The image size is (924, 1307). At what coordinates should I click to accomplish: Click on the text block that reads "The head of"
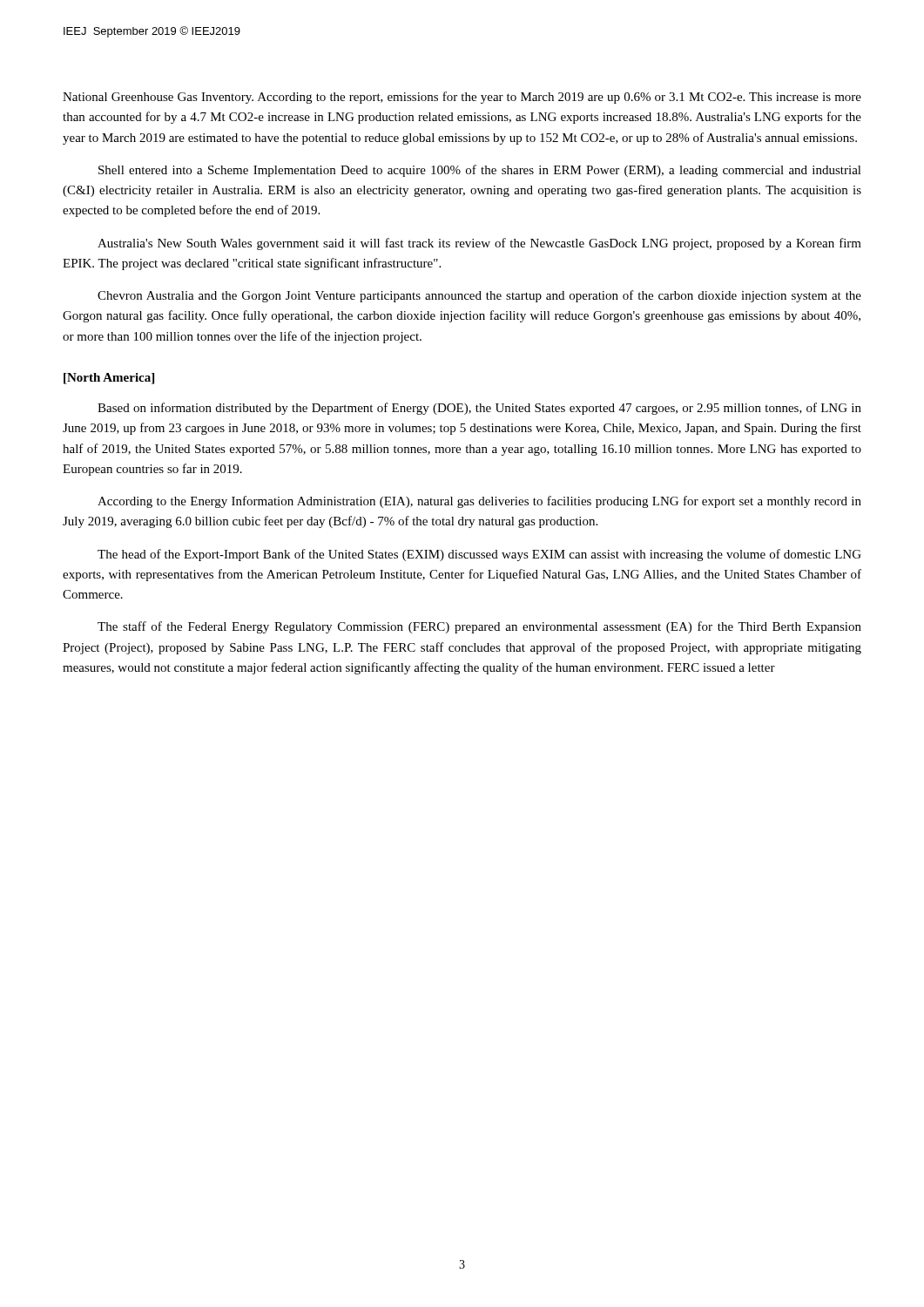(462, 574)
